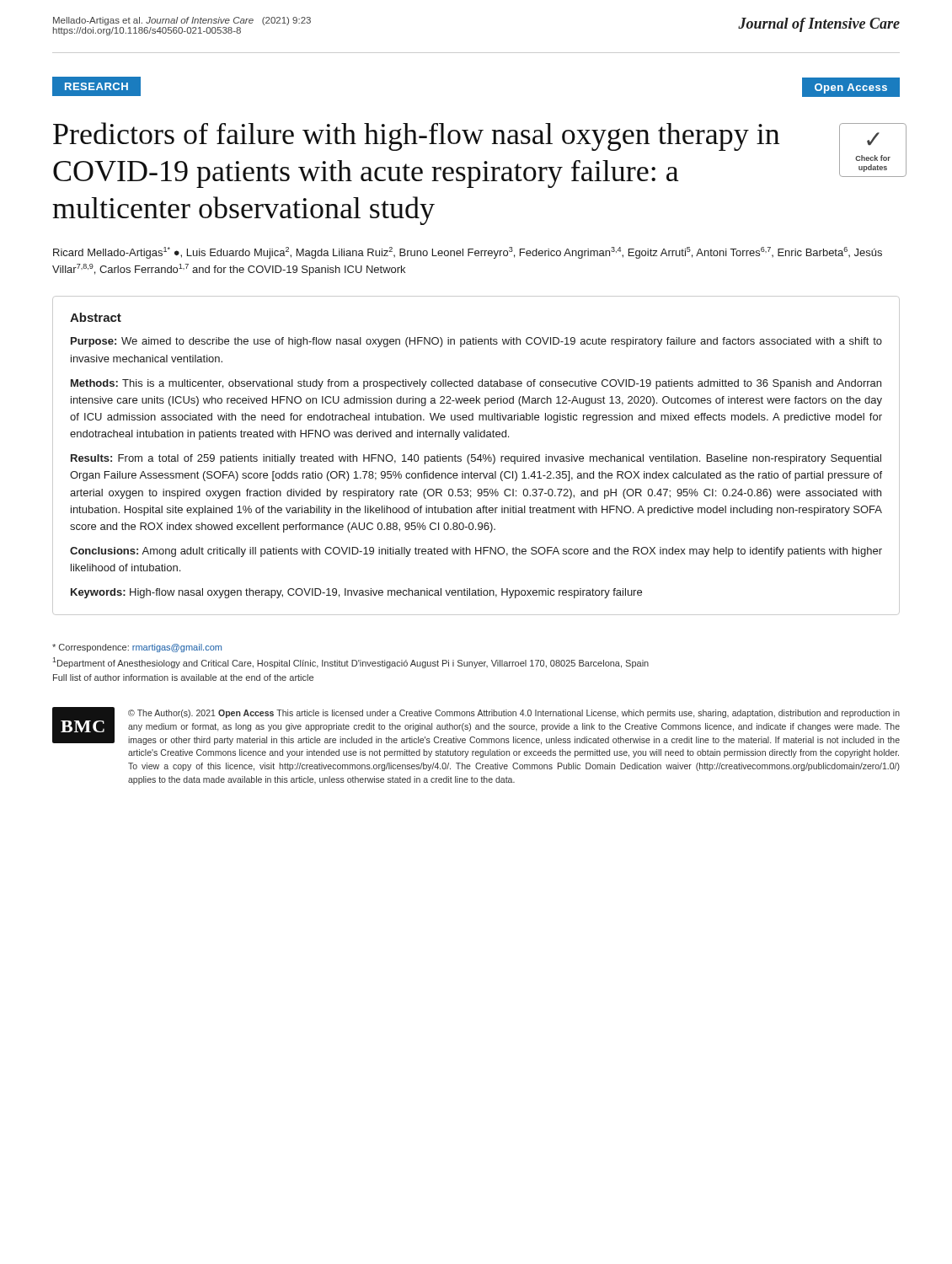Screen dimensions: 1264x952
Task: Click the passage that begins "Purpose: We aimed to"
Action: click(x=476, y=350)
